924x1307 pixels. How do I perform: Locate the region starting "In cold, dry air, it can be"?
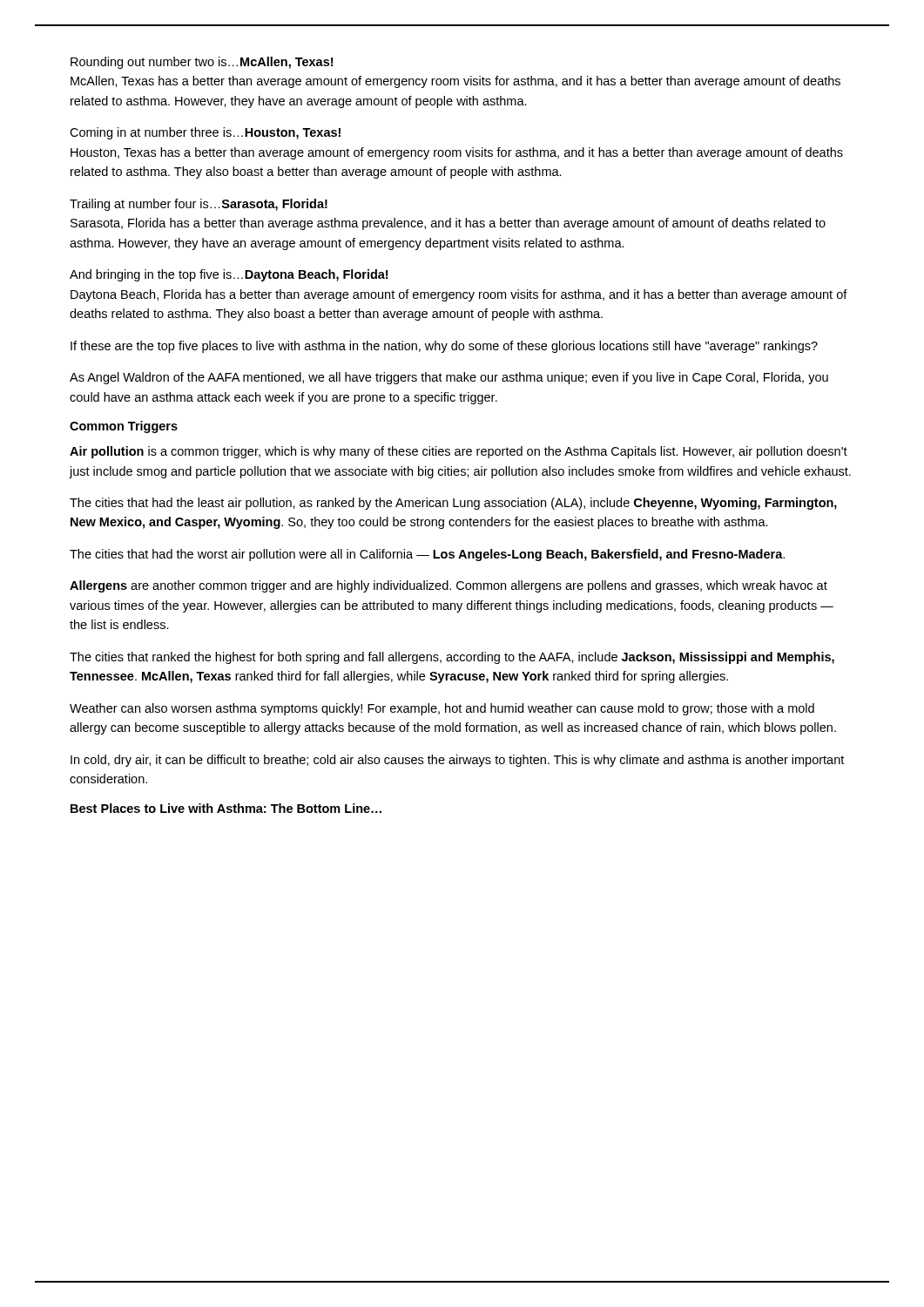click(457, 769)
